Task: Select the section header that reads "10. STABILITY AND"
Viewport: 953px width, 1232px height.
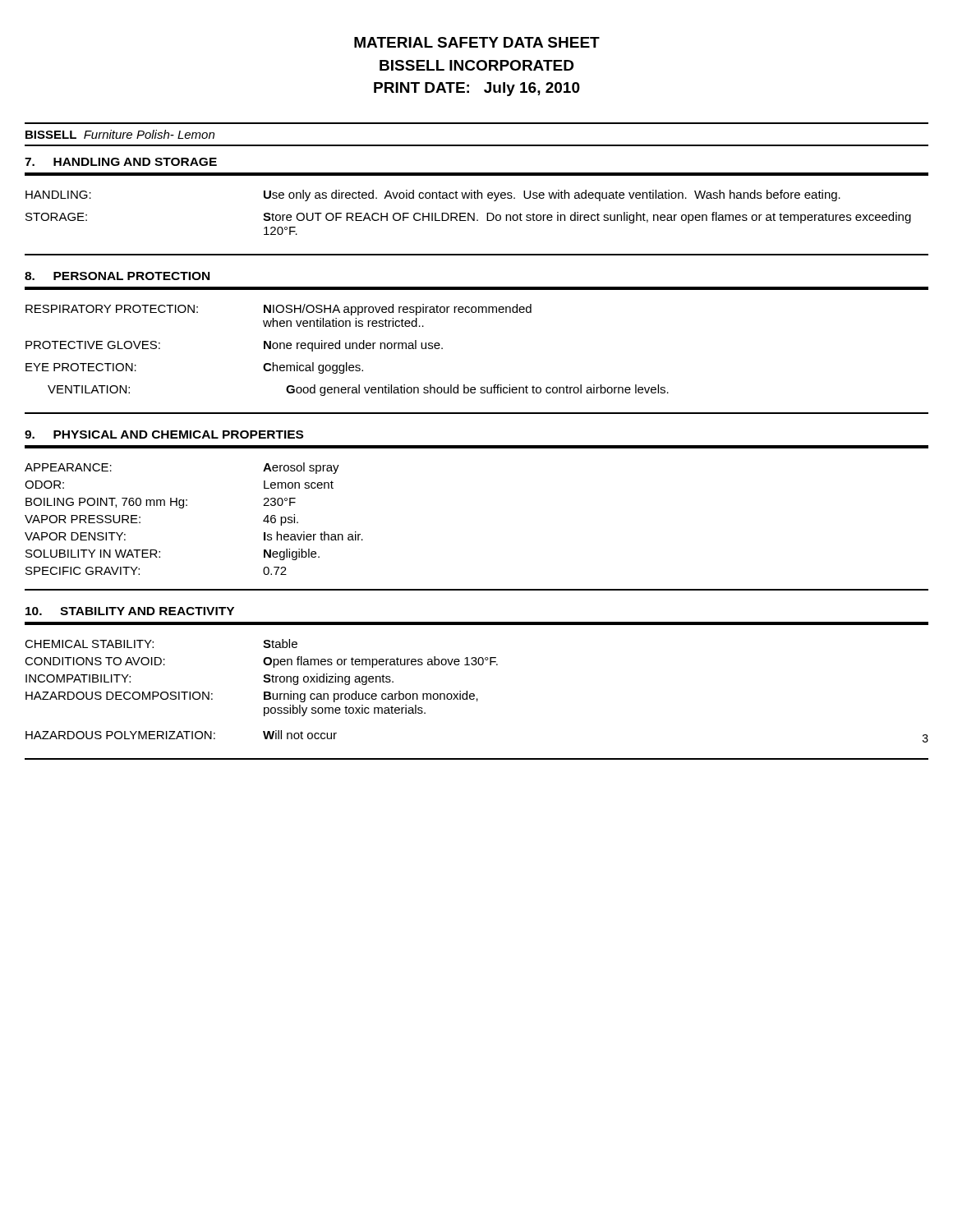Action: 130,611
